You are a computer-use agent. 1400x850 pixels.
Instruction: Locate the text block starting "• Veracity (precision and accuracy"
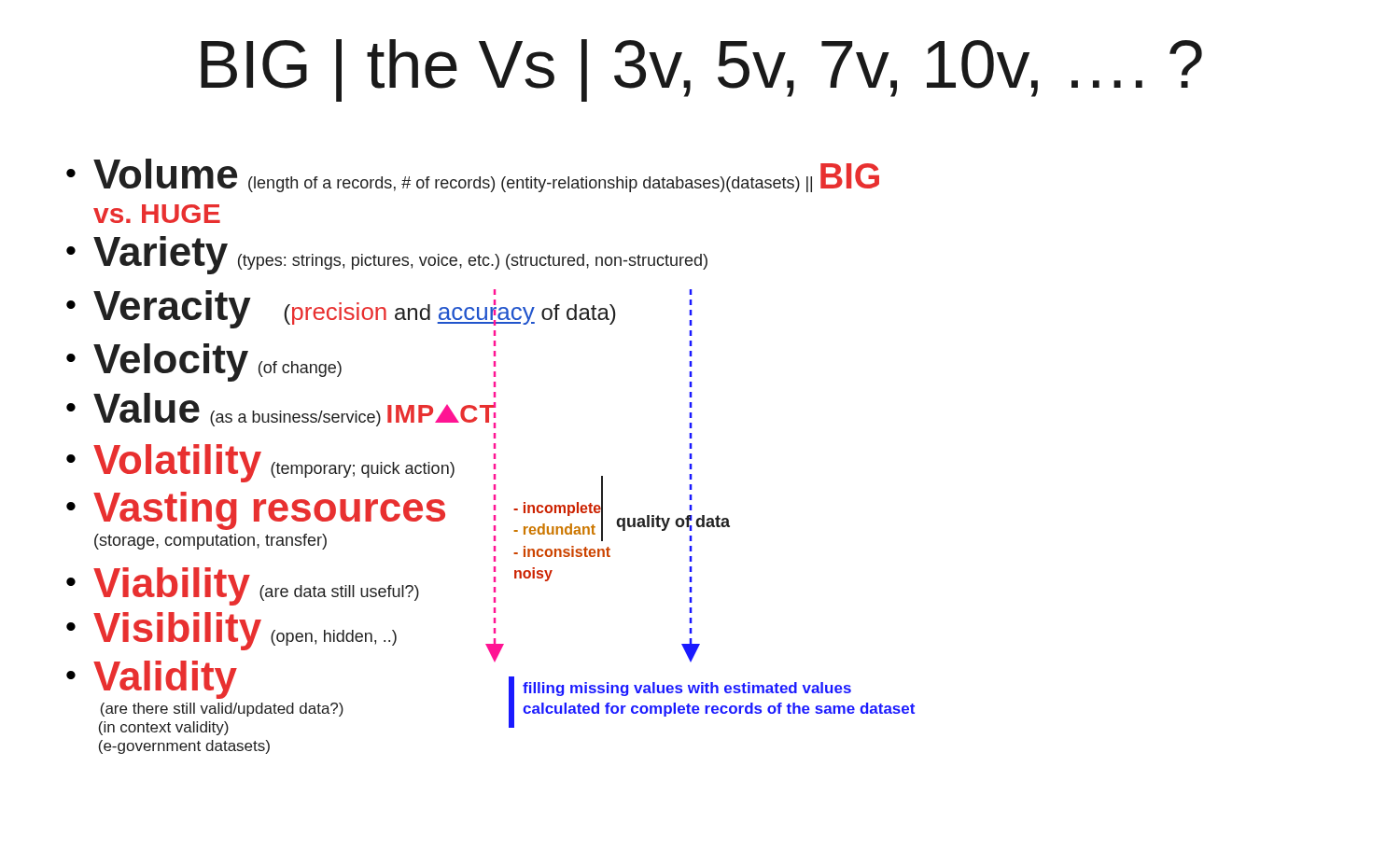(x=355, y=306)
